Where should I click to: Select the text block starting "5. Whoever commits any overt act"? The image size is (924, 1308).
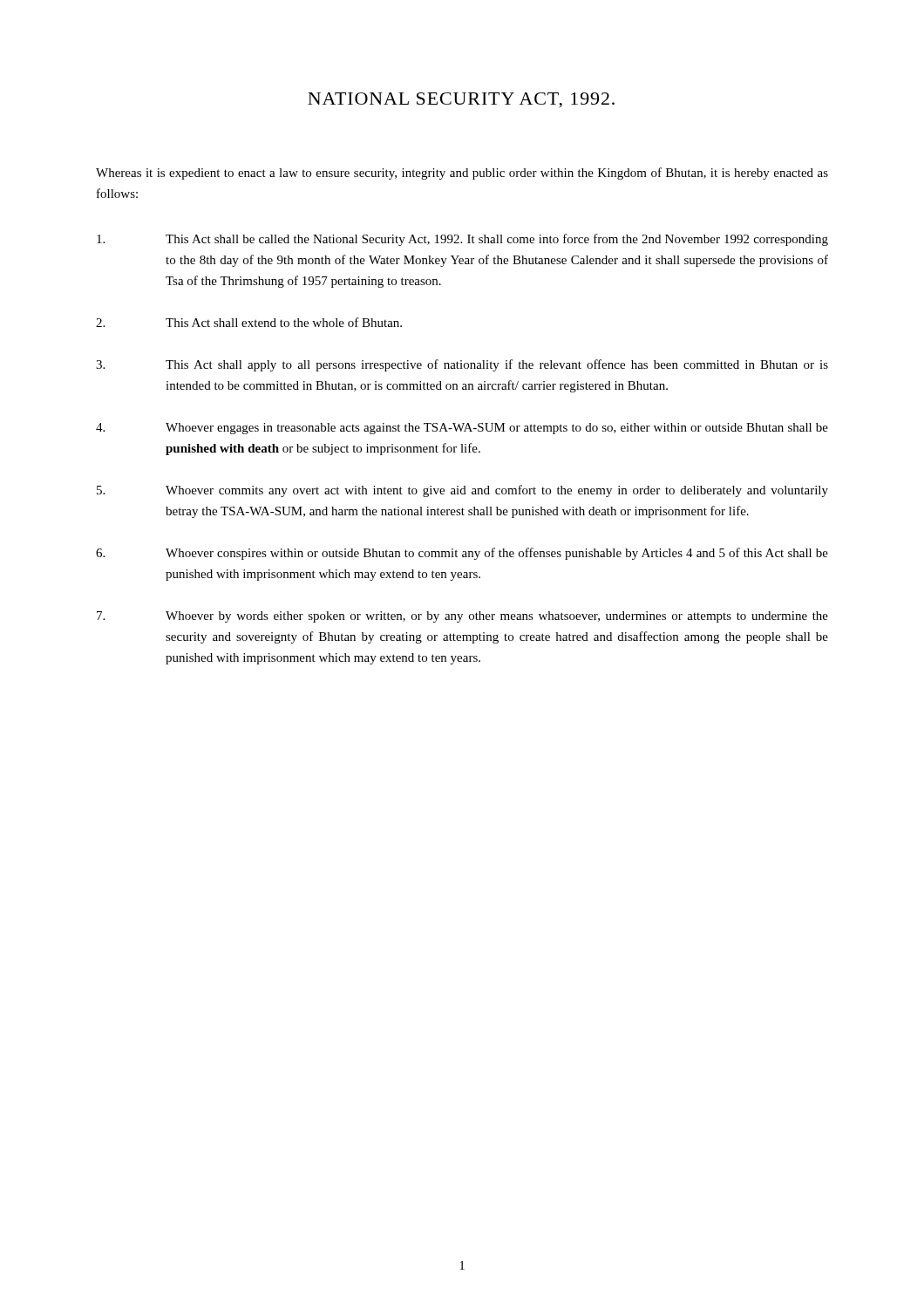(462, 501)
